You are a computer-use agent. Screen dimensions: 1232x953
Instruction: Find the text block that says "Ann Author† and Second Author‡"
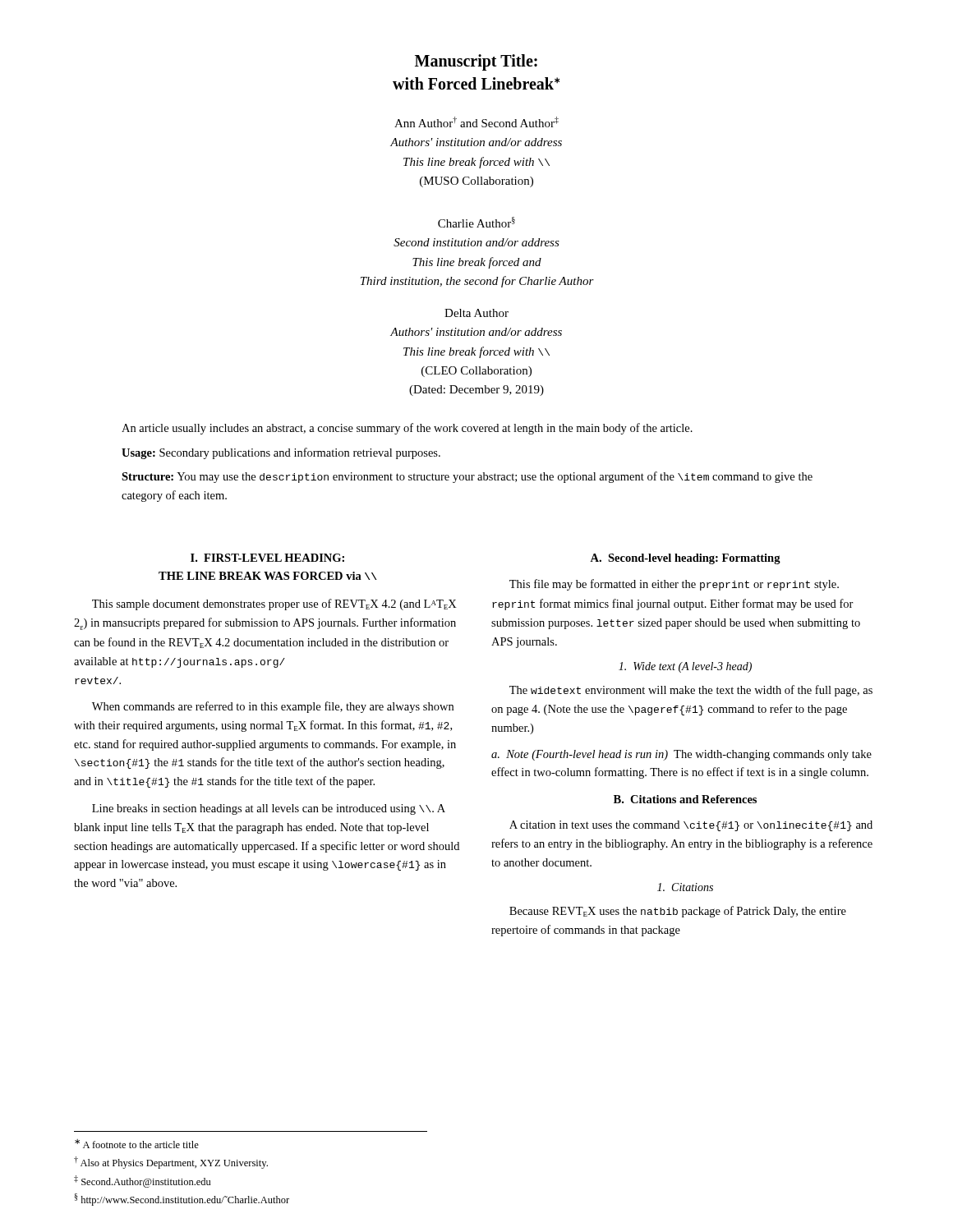(476, 151)
